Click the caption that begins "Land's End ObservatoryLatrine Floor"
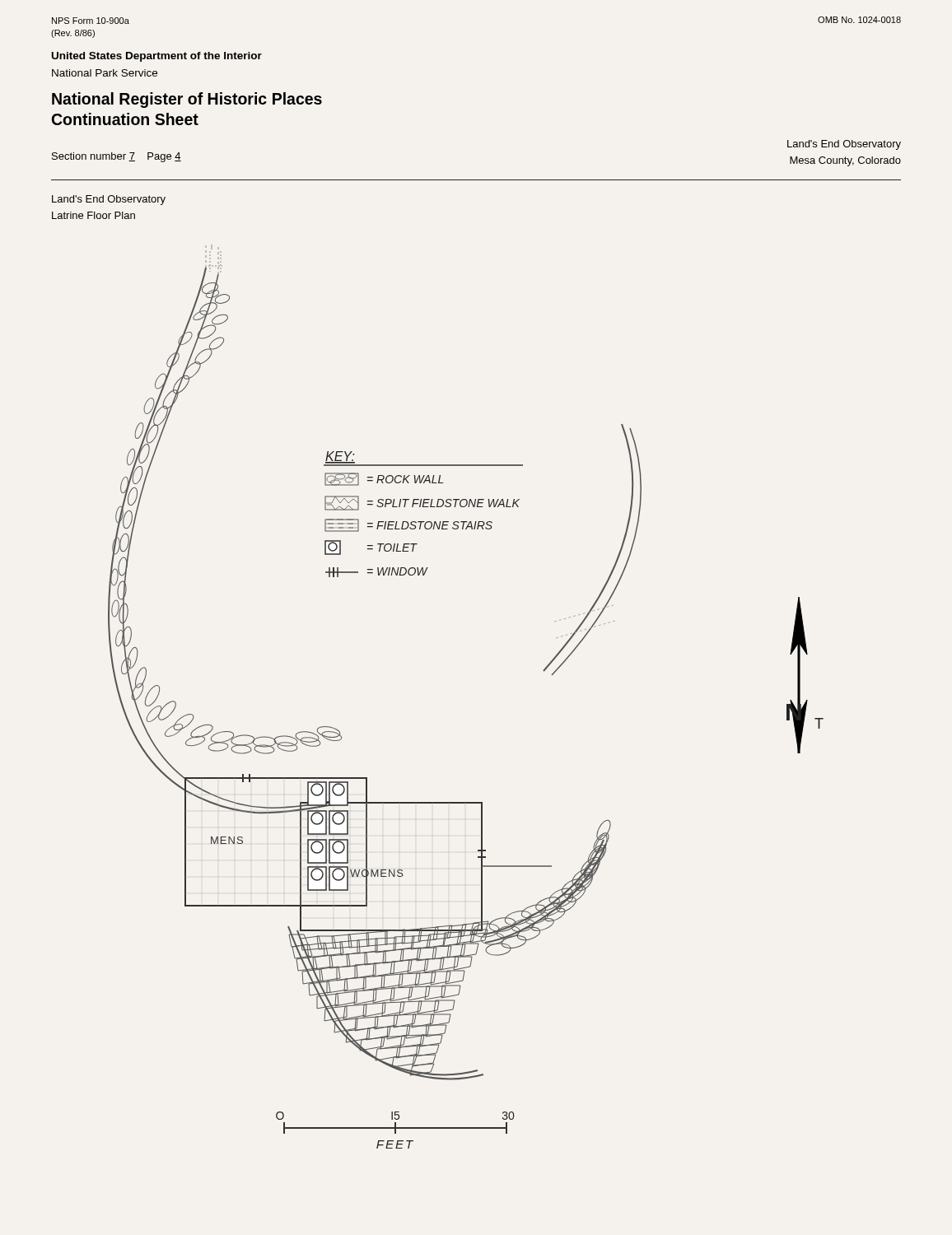This screenshot has height=1235, width=952. pyautogui.click(x=108, y=207)
